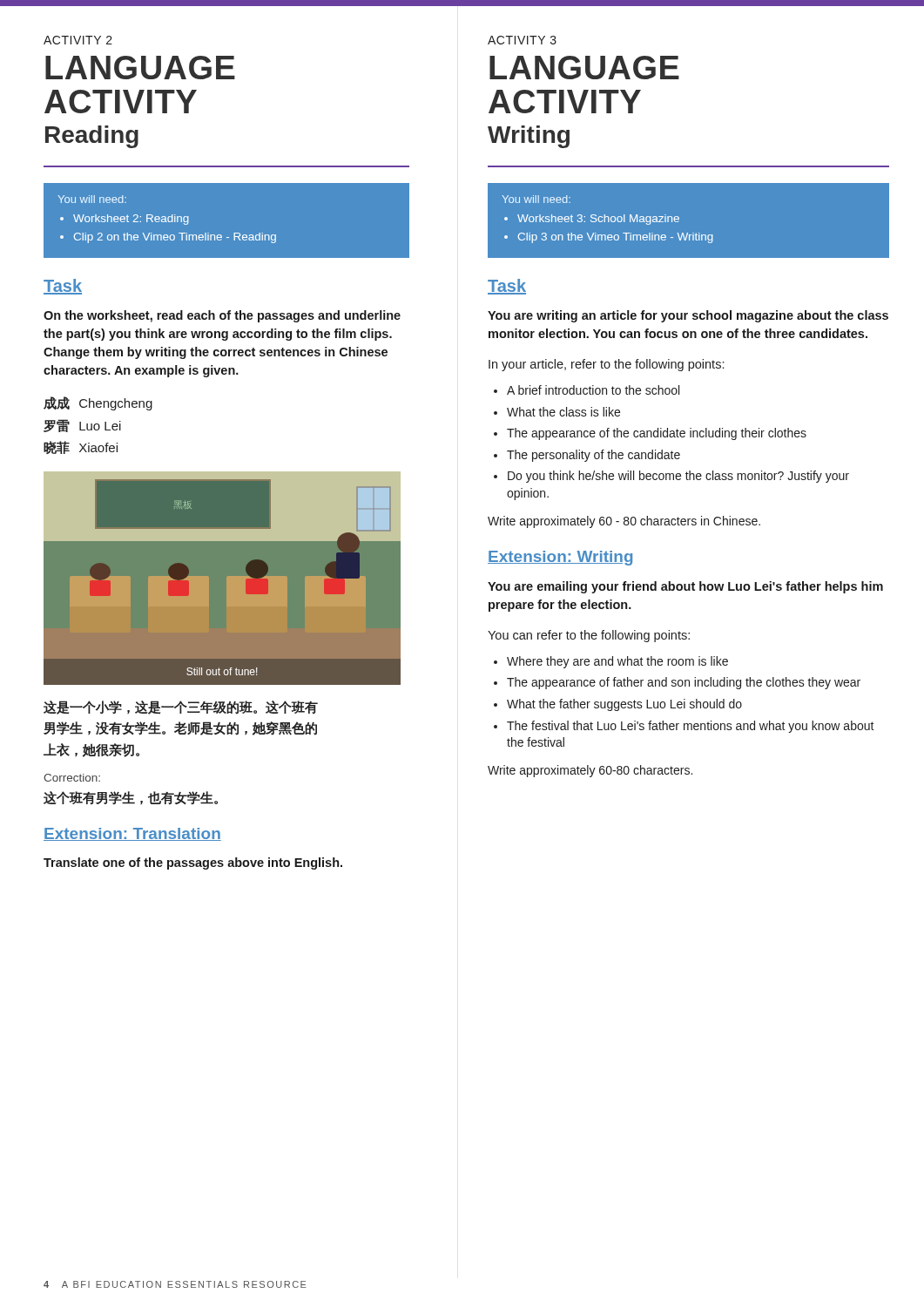Locate the block of text that opens with "成成 Chengcheng 罗雷 Luo"

tap(98, 425)
